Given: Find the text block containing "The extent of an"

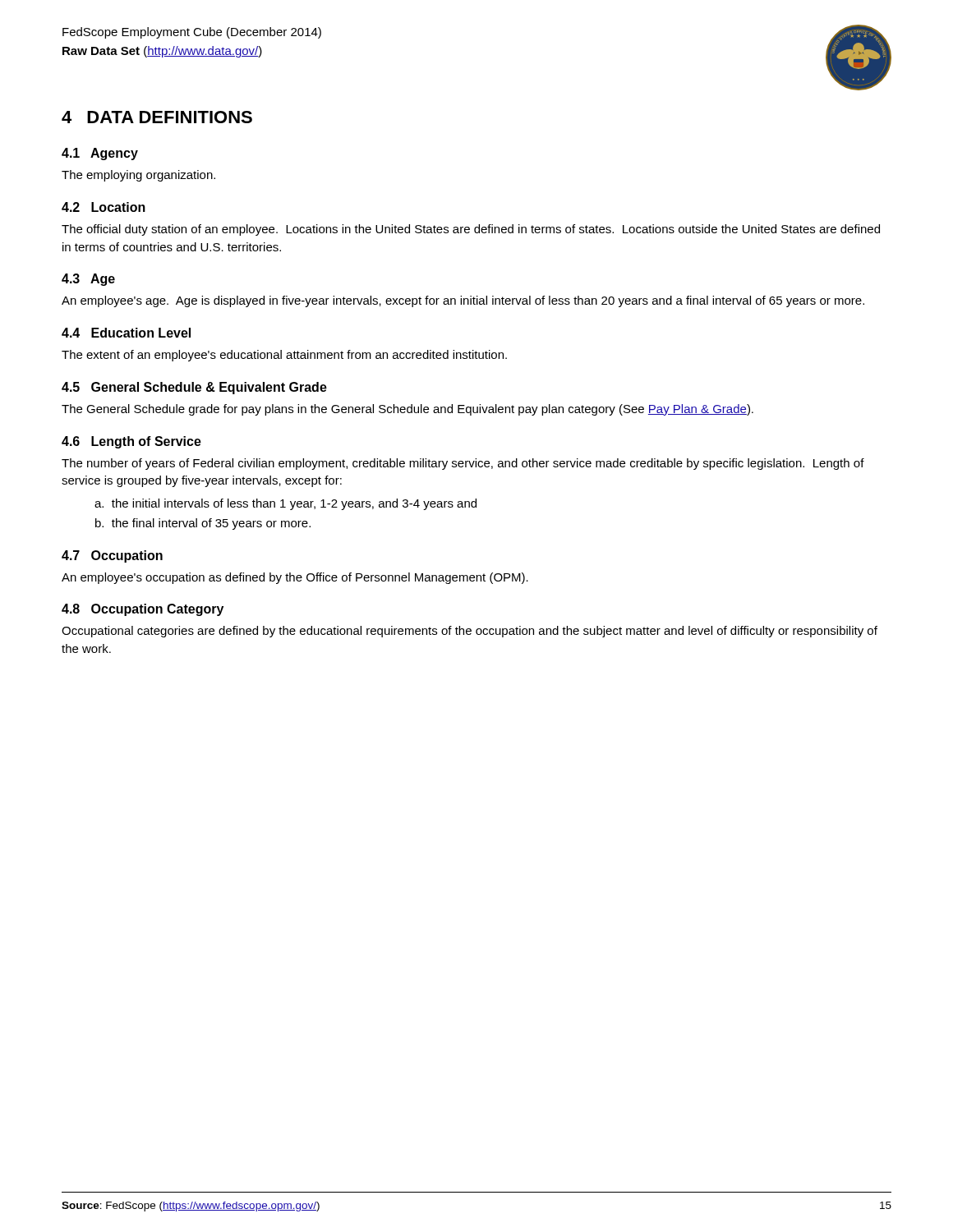Looking at the screenshot, I should coord(285,354).
